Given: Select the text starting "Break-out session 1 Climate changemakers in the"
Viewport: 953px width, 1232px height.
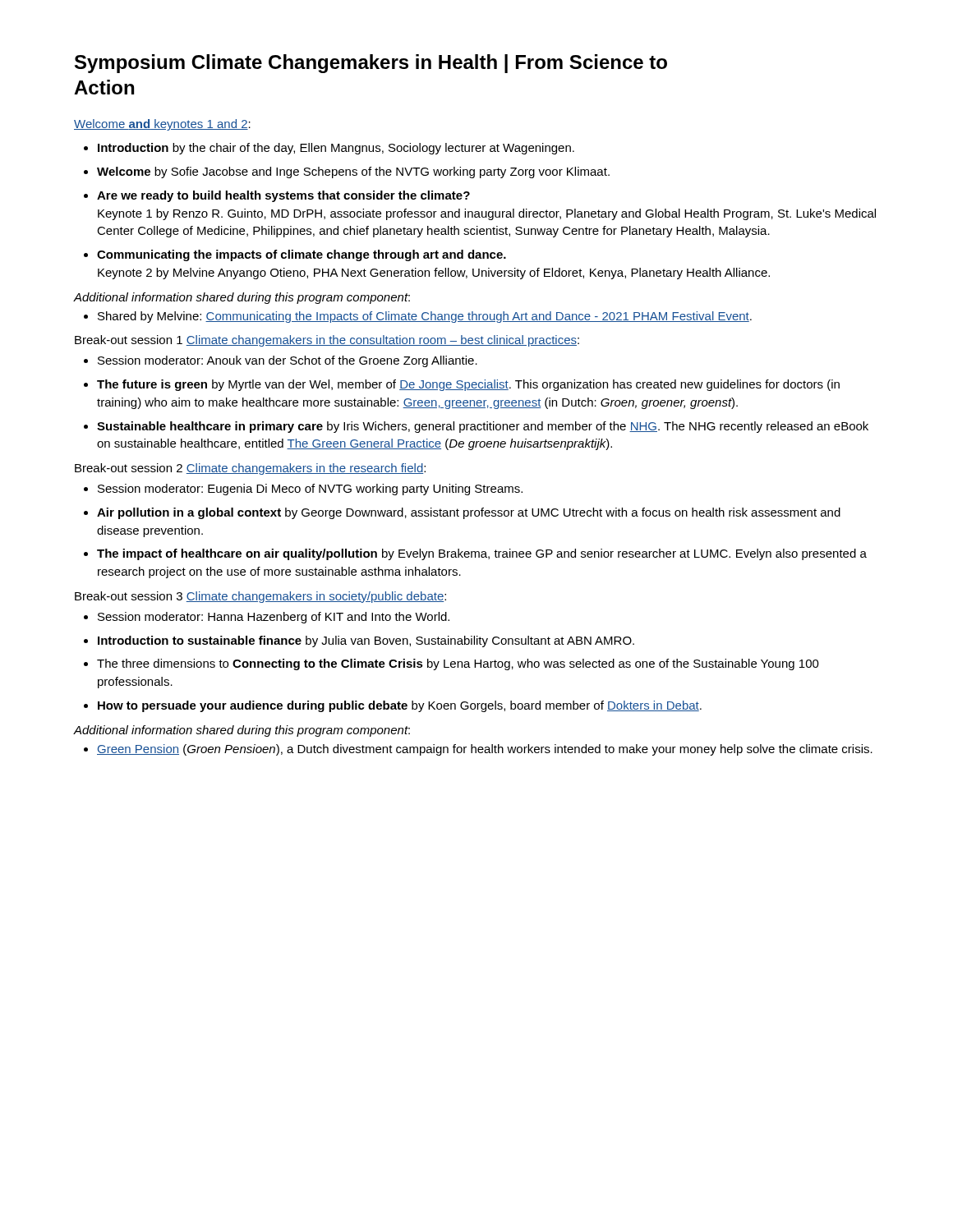Looking at the screenshot, I should point(327,340).
